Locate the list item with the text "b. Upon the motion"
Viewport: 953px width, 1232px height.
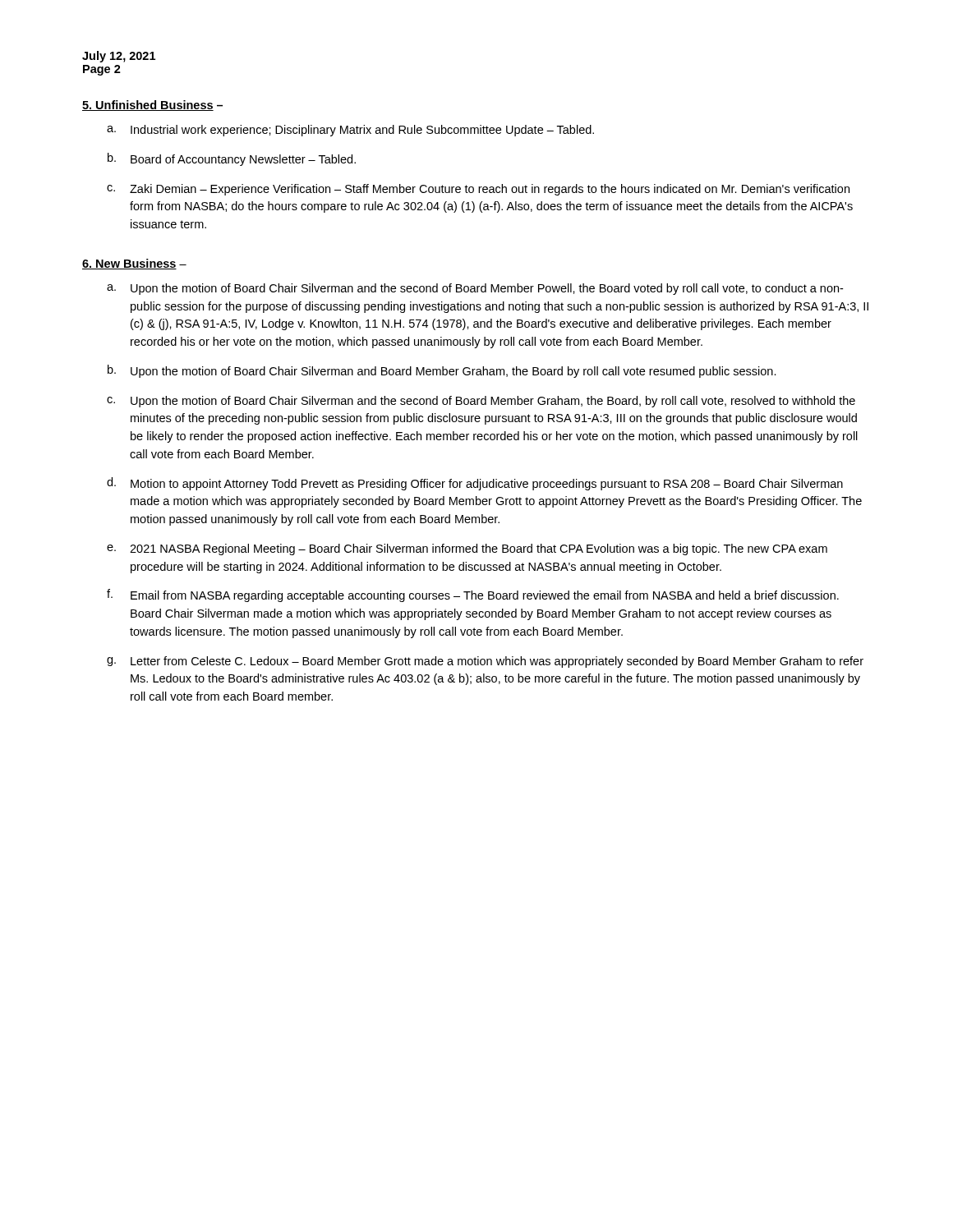489,372
